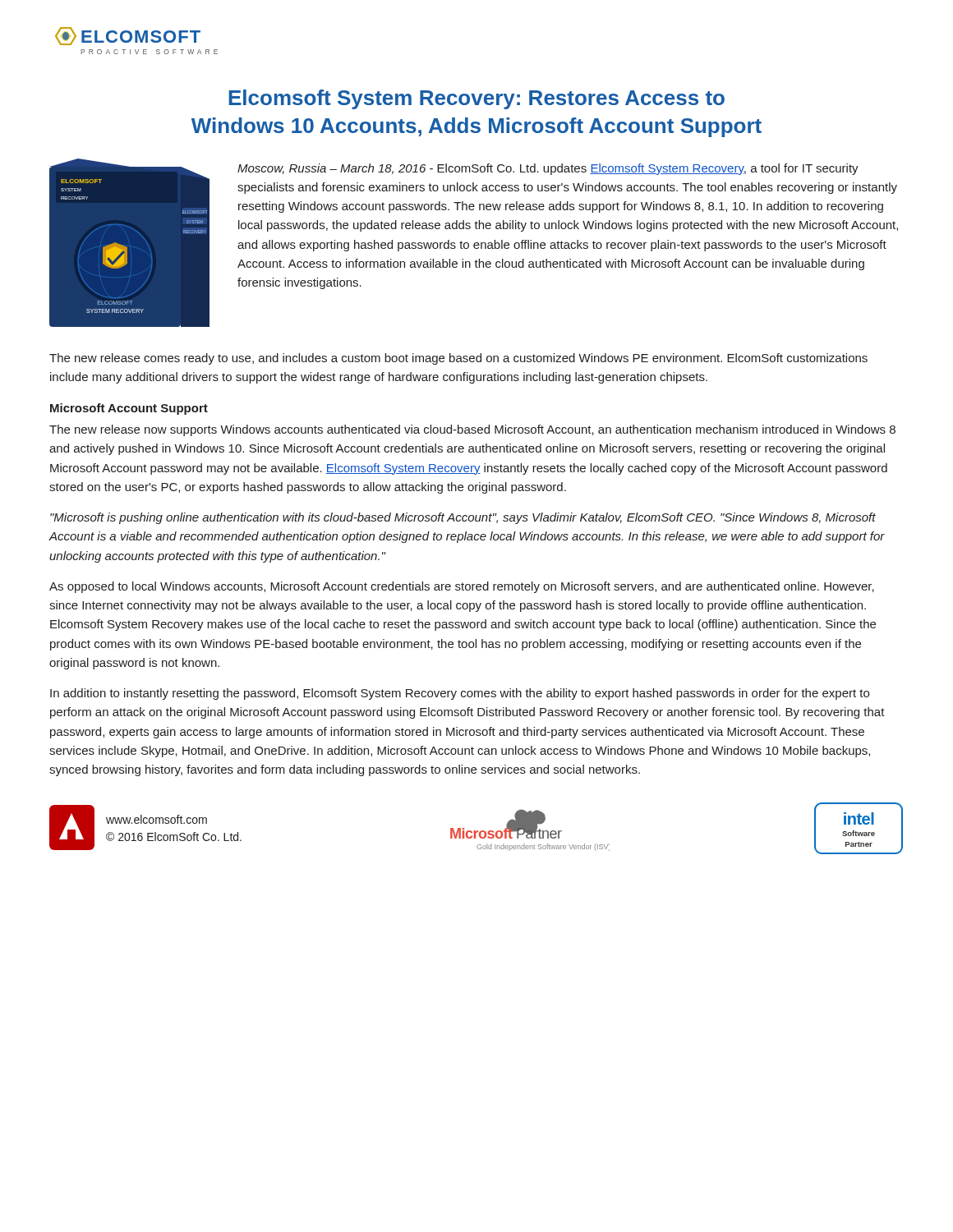This screenshot has width=953, height=1232.
Task: Find the block on this page that starts "In addition to instantly"
Action: pyautogui.click(x=467, y=731)
